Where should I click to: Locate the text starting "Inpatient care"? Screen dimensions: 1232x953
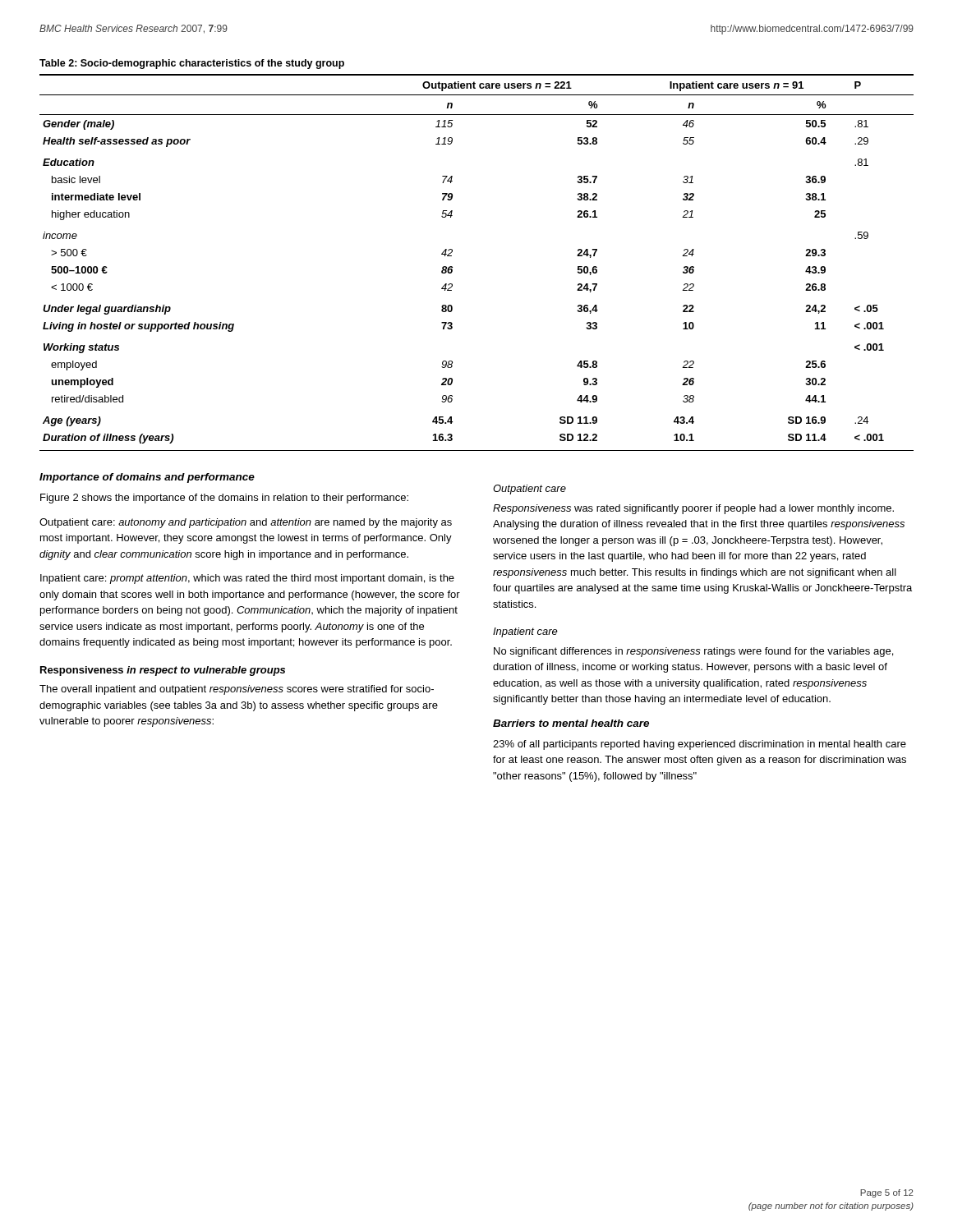525,631
